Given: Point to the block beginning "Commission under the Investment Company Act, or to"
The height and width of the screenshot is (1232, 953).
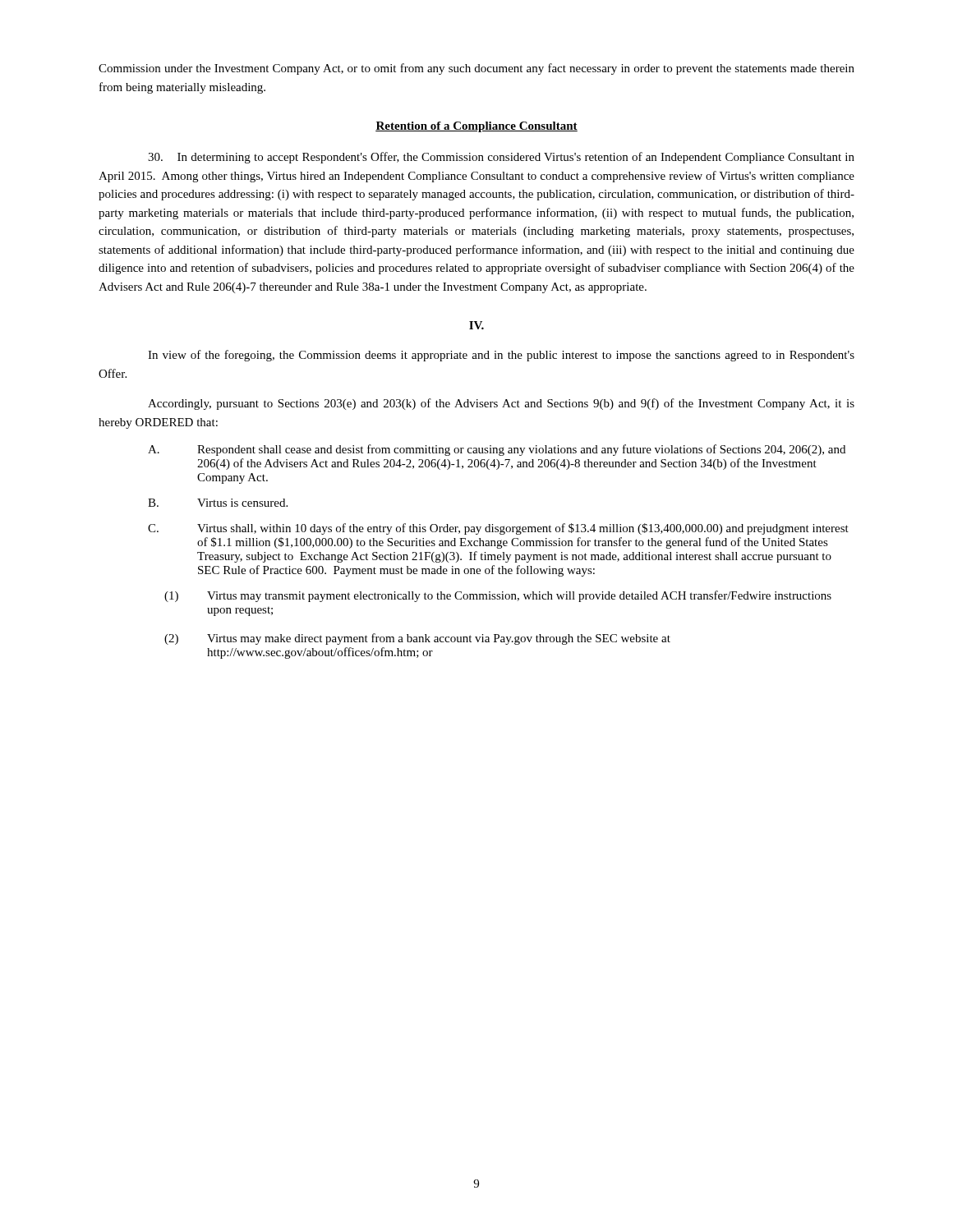Looking at the screenshot, I should (x=476, y=78).
